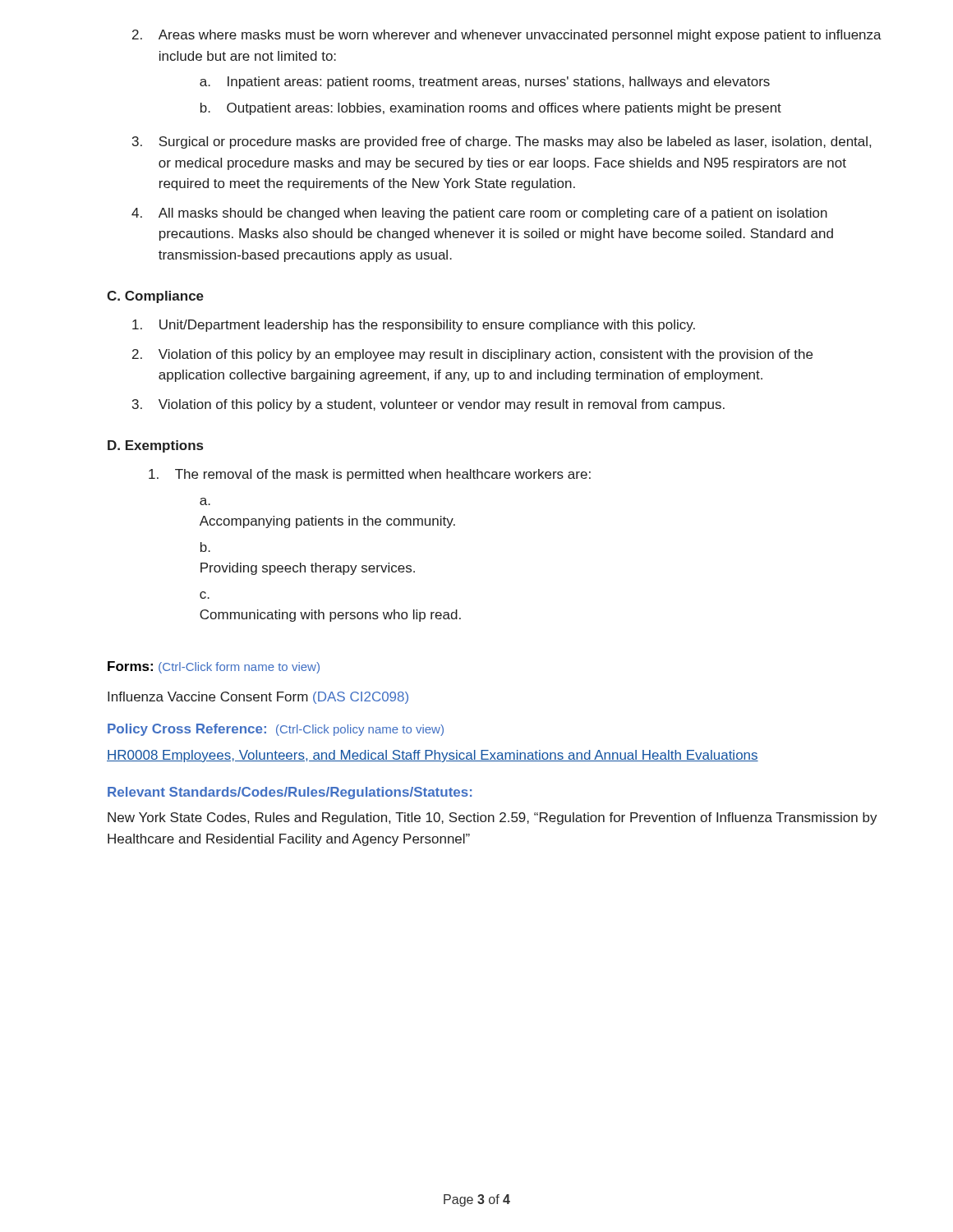Image resolution: width=953 pixels, height=1232 pixels.
Task: Select the list item that says "3. Violation of this policy by"
Action: (507, 404)
